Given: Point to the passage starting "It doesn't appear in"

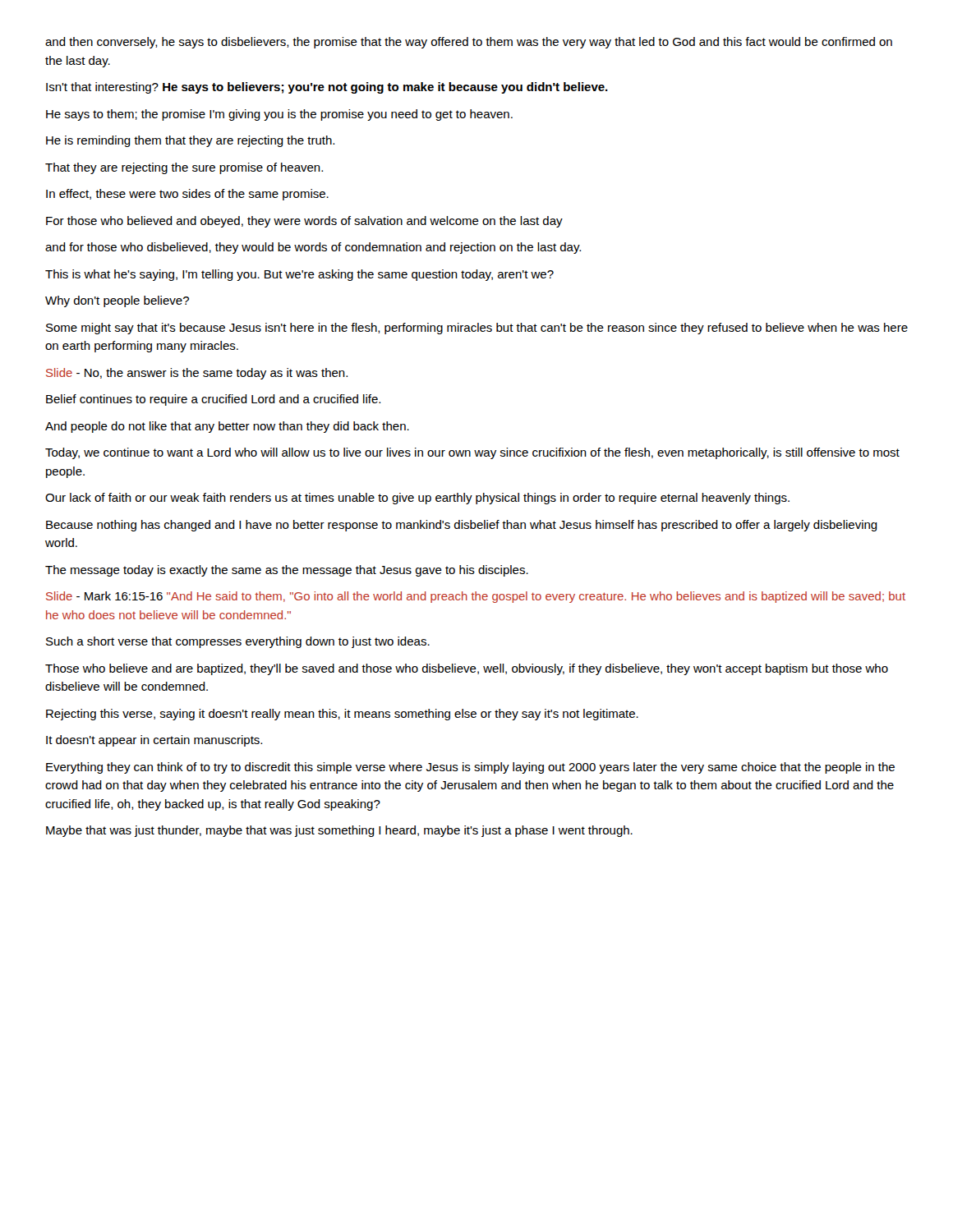Looking at the screenshot, I should click(x=154, y=740).
